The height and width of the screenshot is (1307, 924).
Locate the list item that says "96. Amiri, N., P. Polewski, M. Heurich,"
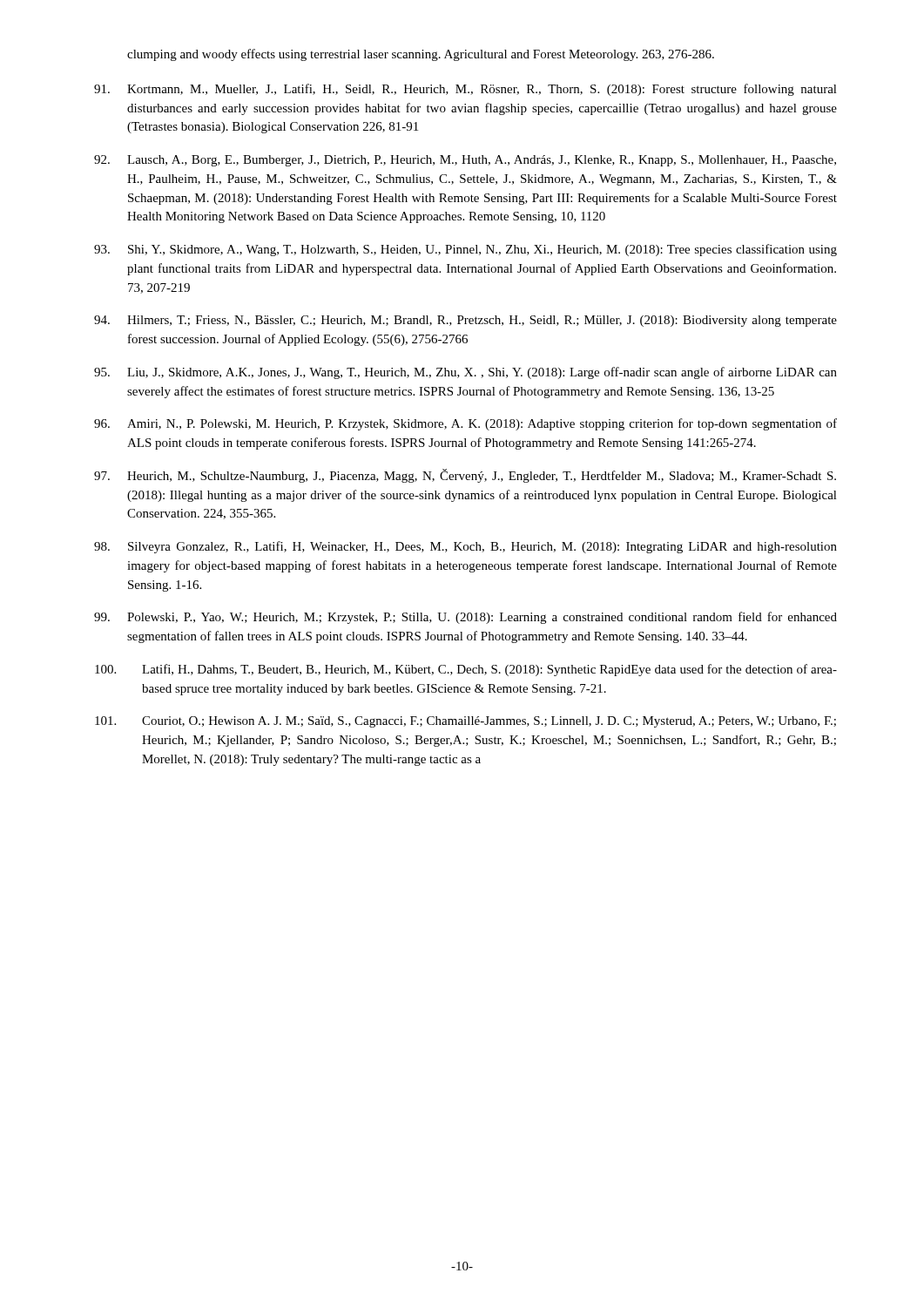[x=465, y=434]
